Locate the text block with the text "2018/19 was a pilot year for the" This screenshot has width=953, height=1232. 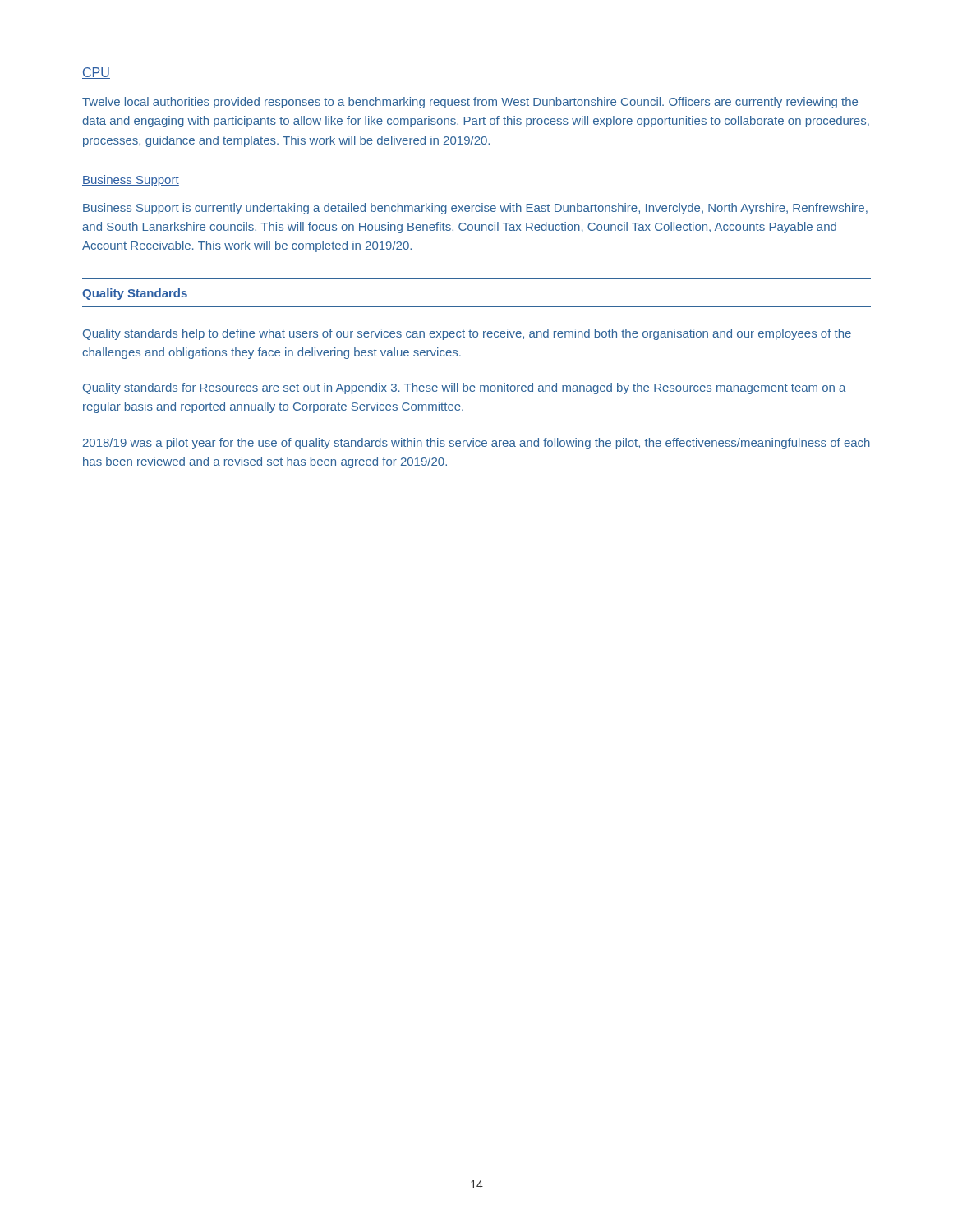[476, 451]
